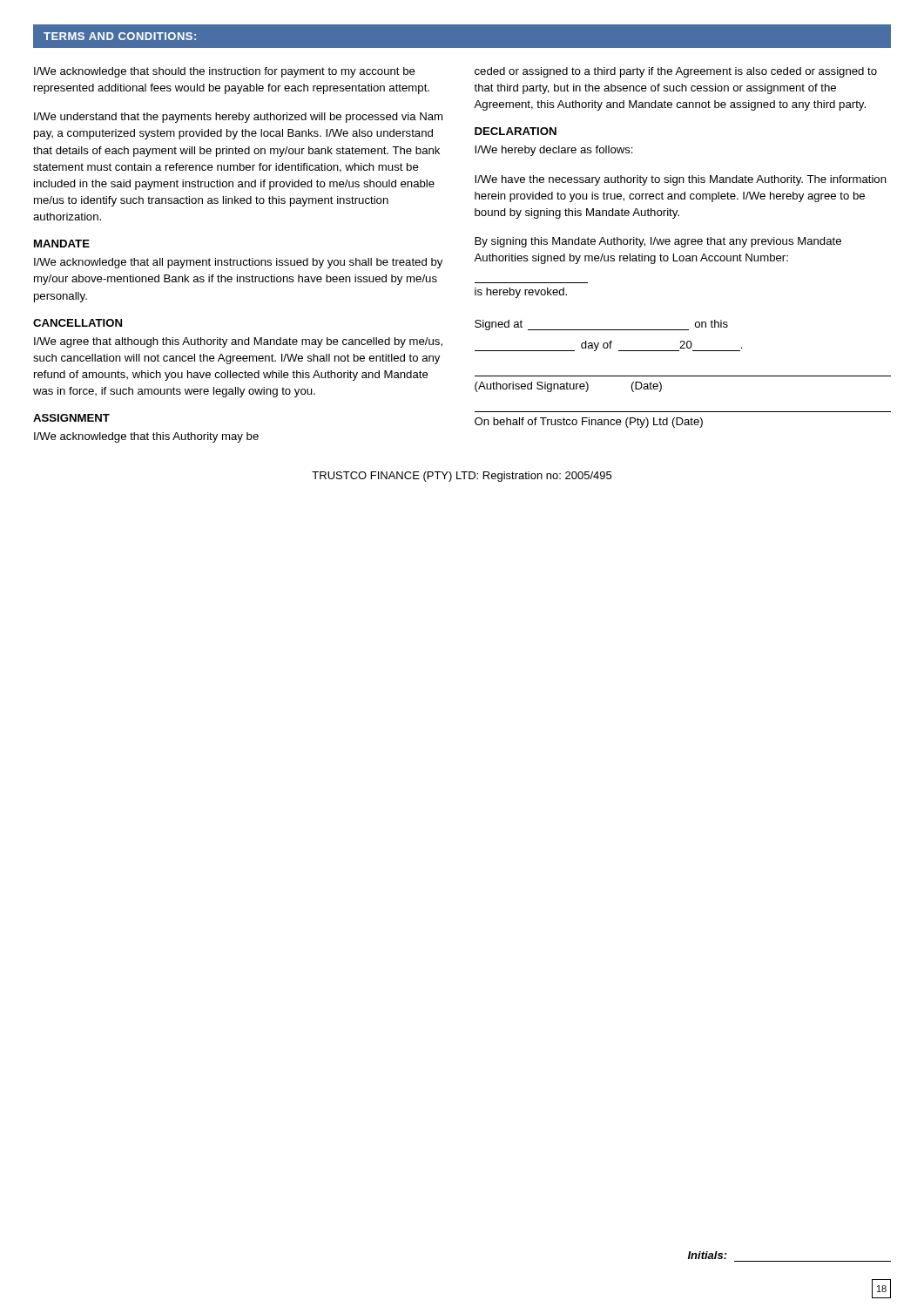This screenshot has width=924, height=1307.
Task: Select the text block that reads "I/We agree that although this Authority and"
Action: tap(238, 366)
